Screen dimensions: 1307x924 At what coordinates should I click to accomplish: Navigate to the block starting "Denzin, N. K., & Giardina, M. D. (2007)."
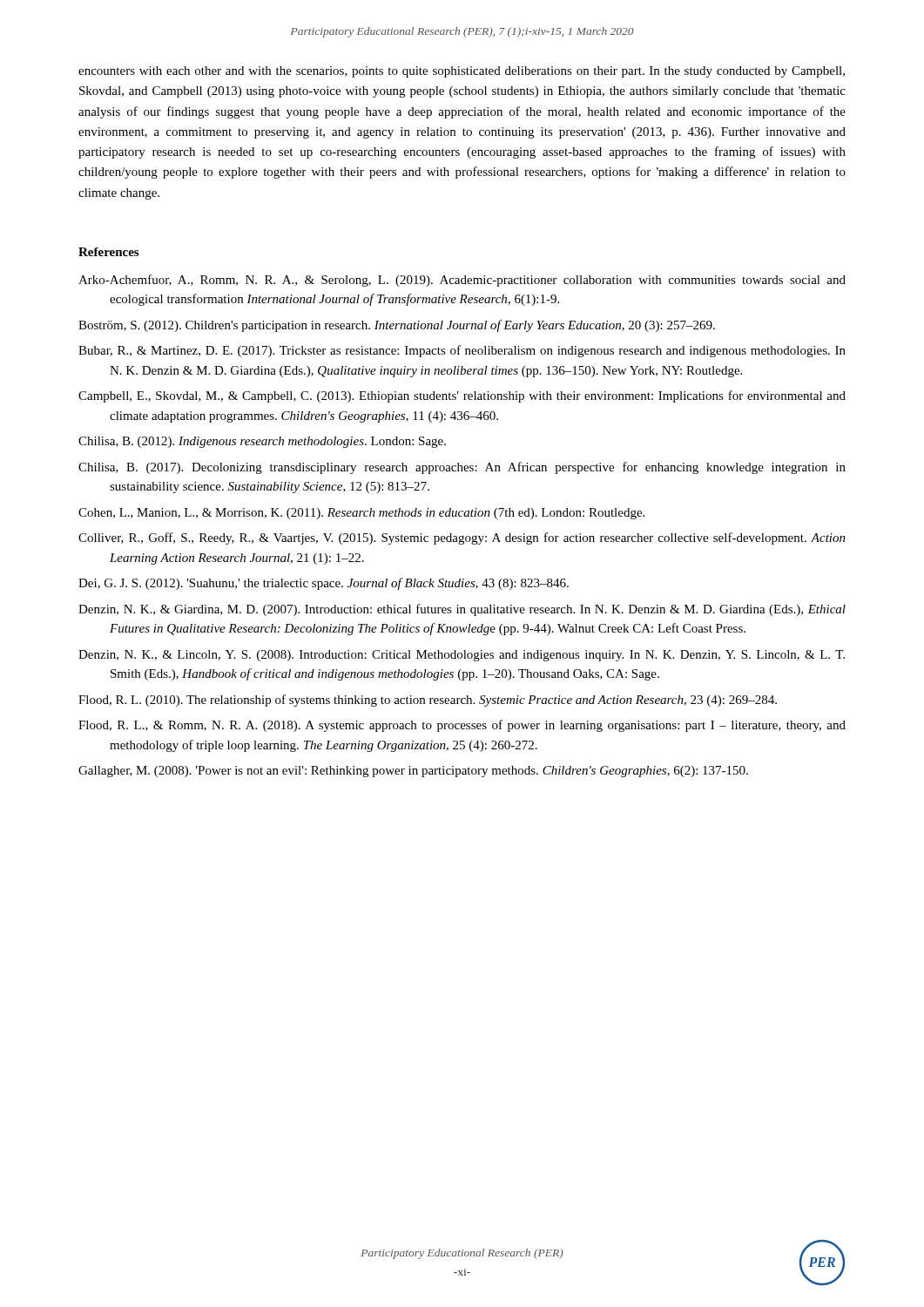(x=462, y=619)
